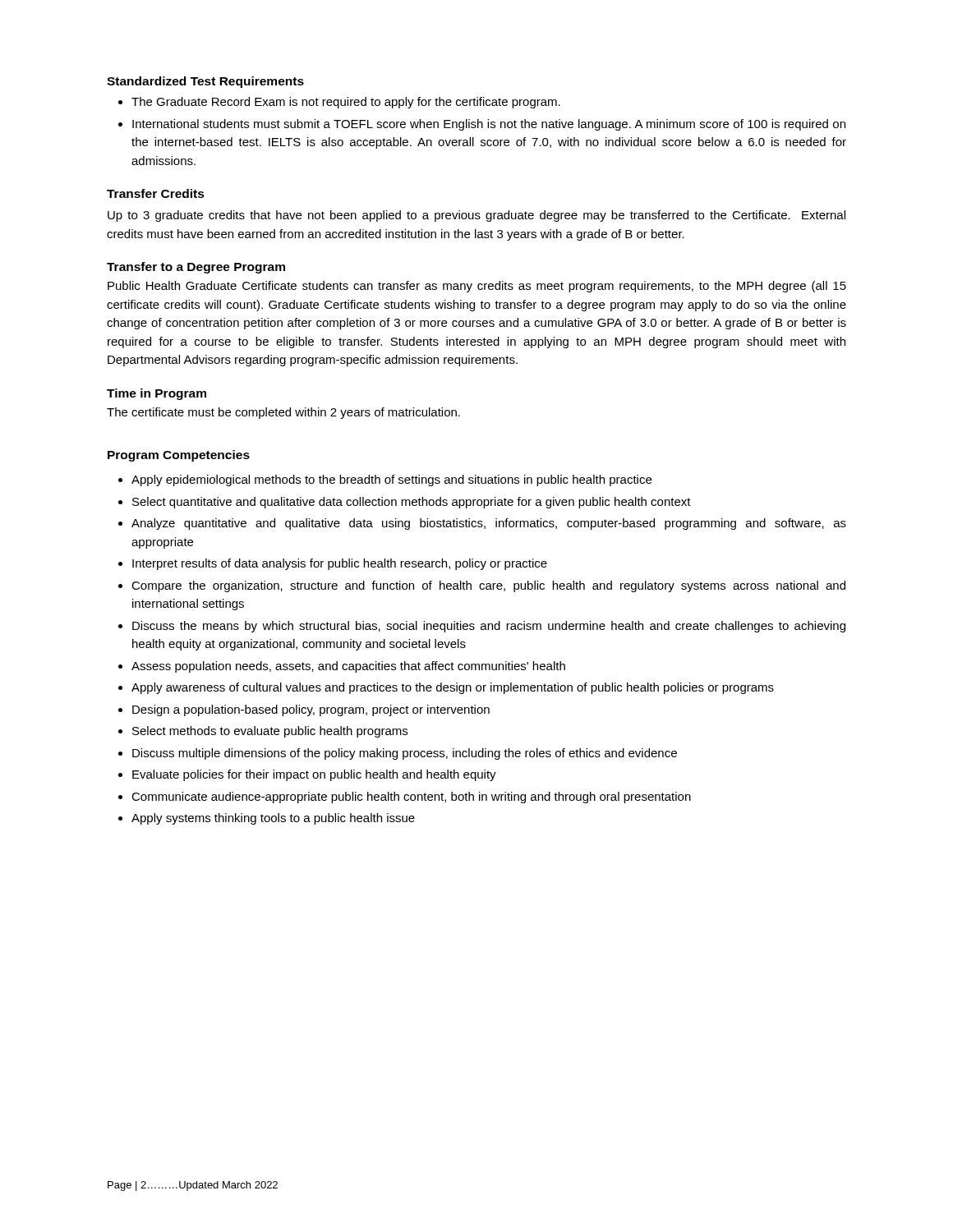Locate the block of text that opens with "Assess population needs, assets, and capacities that affect"
The width and height of the screenshot is (953, 1232).
pos(349,665)
